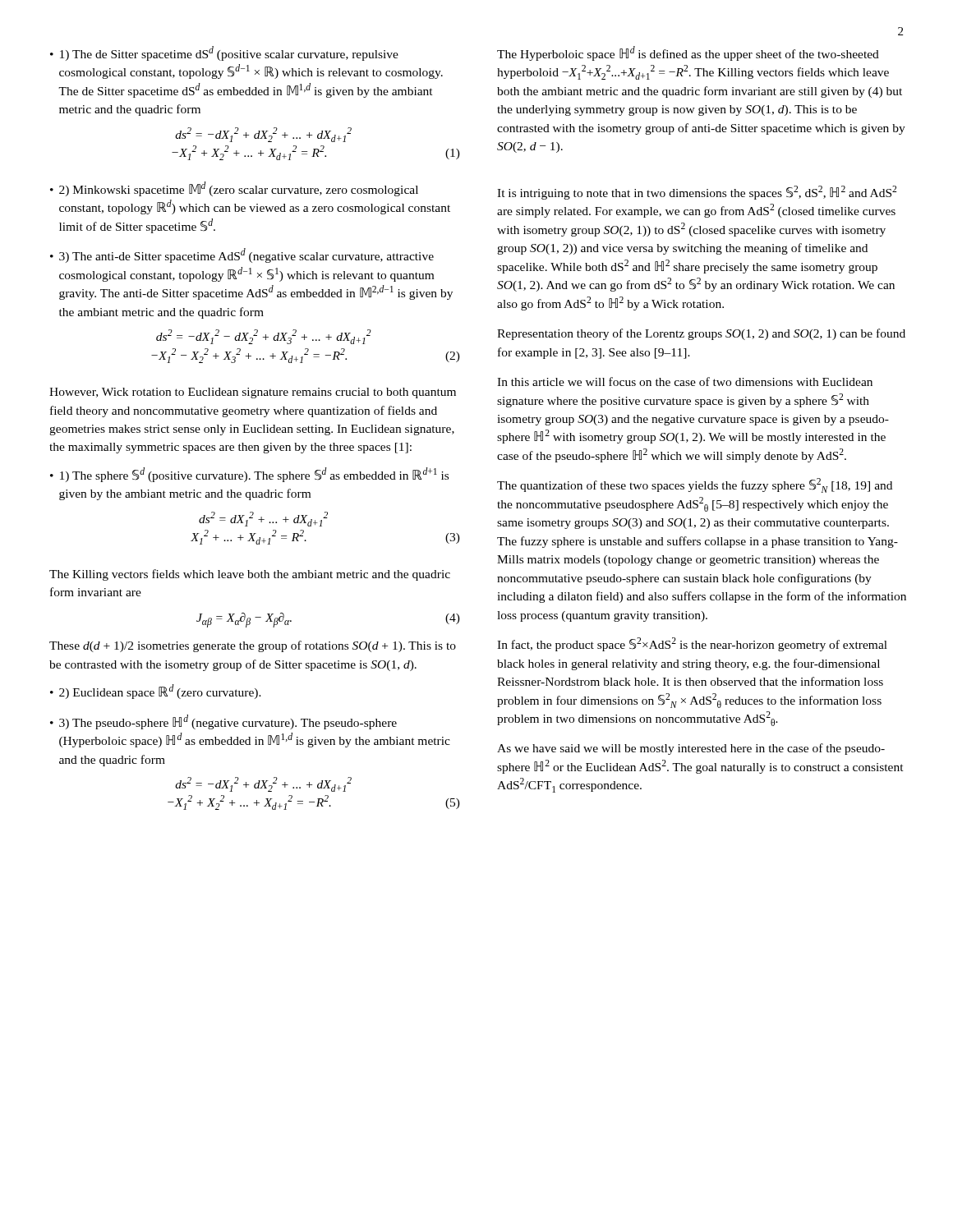Point to the block starting "• 2) Minkowski spacetime 𝕄d (zero scalar curvature,"
953x1232 pixels.
[x=255, y=208]
